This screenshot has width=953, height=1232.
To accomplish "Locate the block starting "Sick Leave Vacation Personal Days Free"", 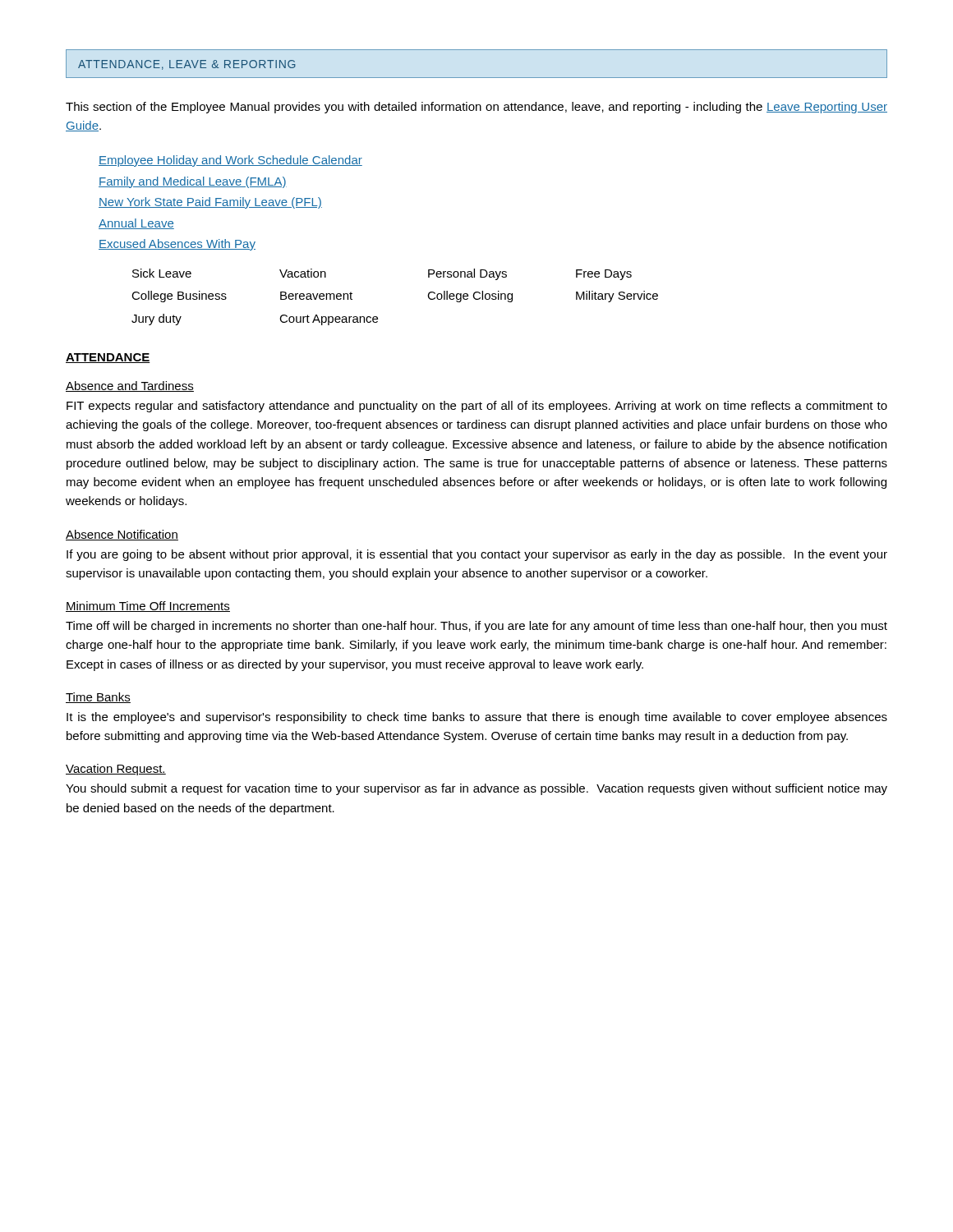I will point(509,295).
